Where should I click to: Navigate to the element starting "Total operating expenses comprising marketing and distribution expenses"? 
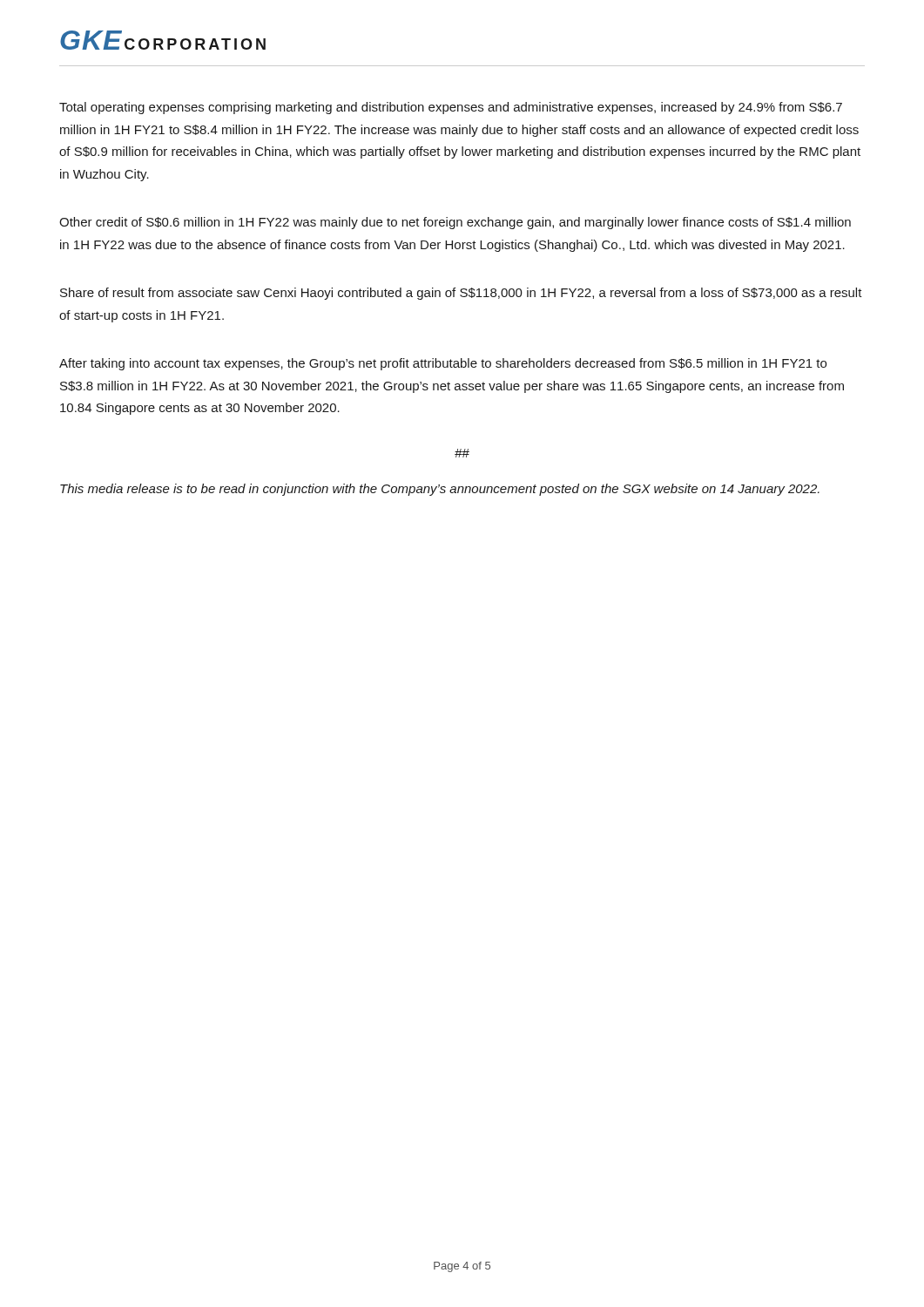tap(460, 140)
